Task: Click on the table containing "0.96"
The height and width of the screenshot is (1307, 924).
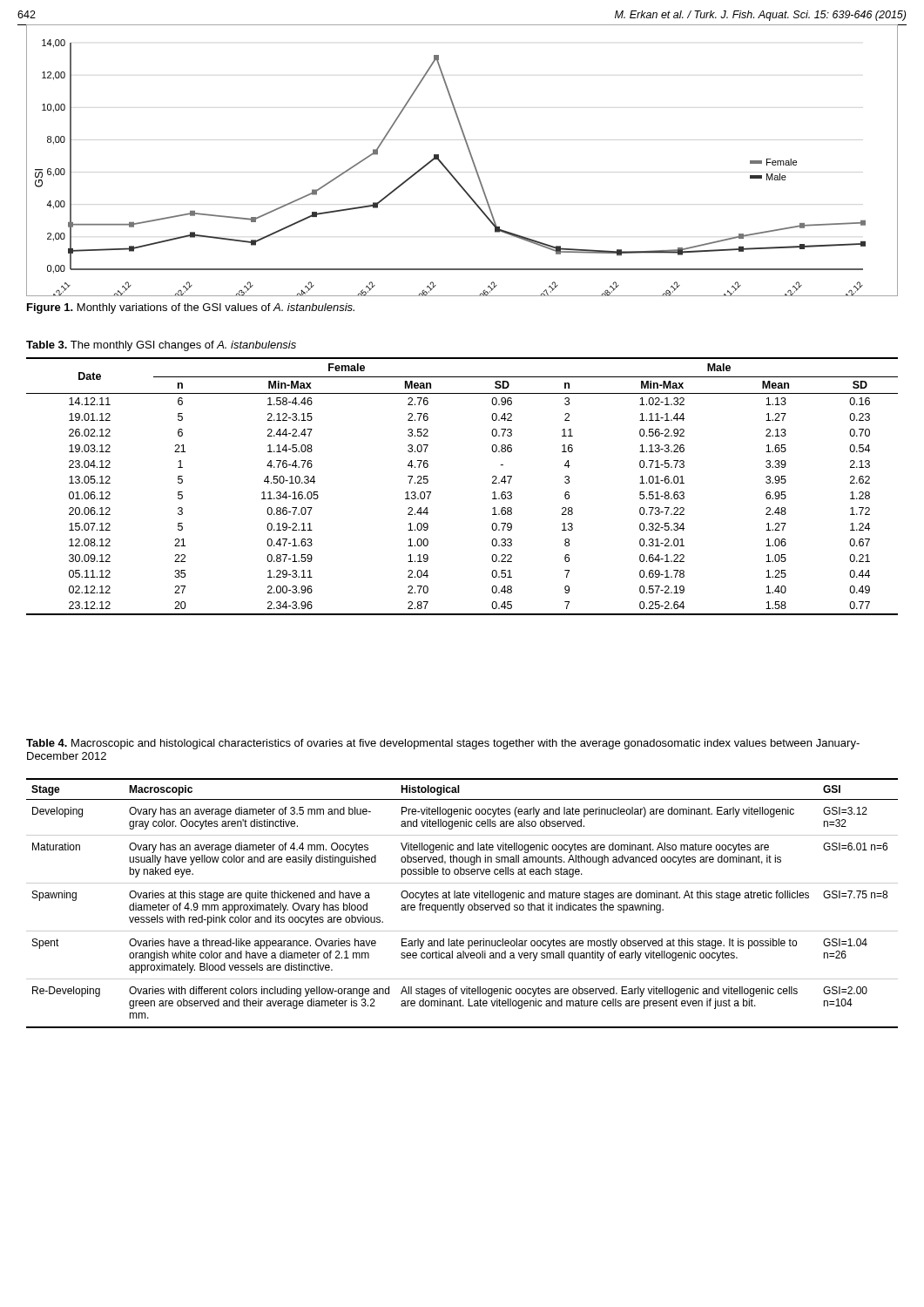Action: [462, 486]
